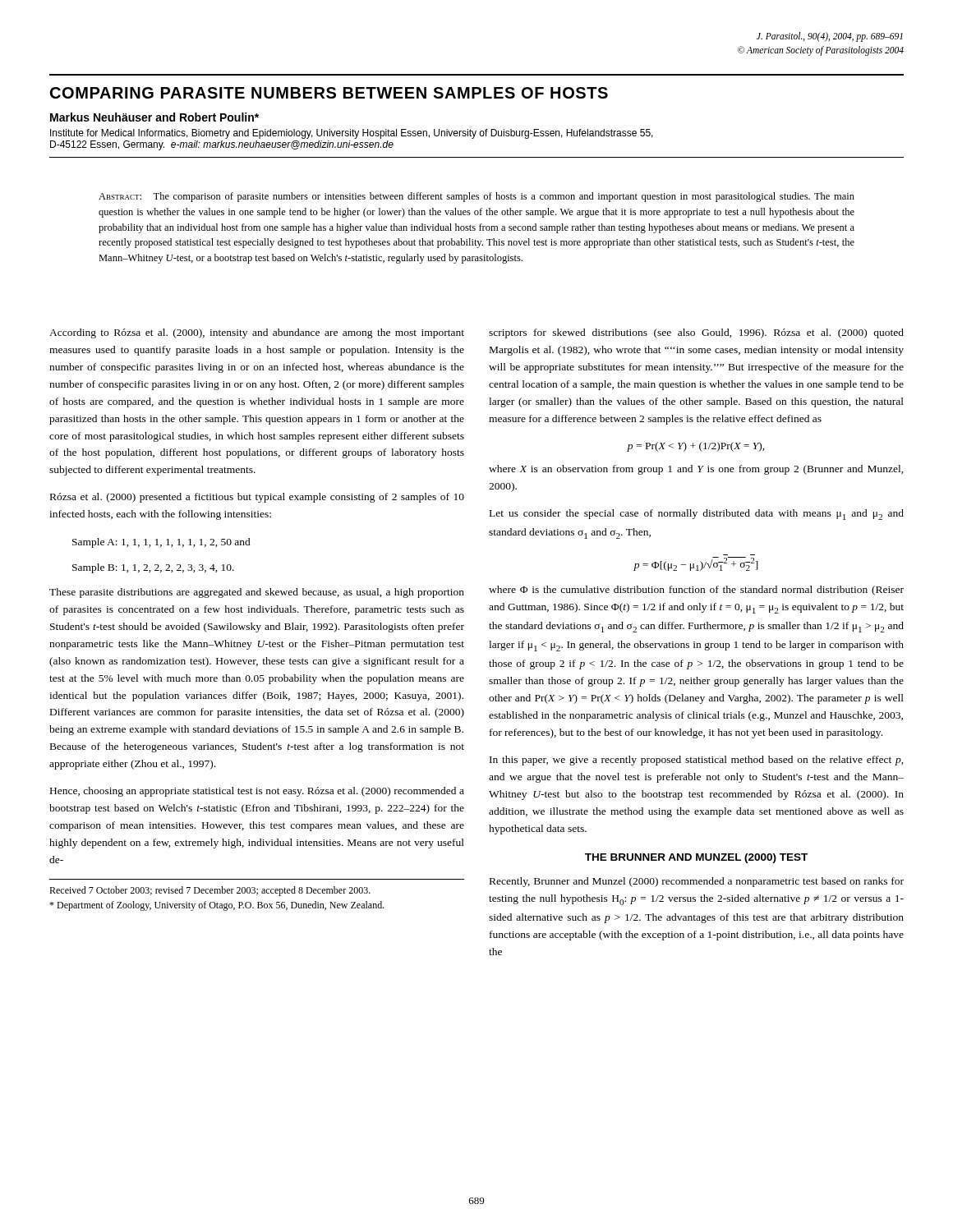The image size is (953, 1232).
Task: Find the block on this page that starts "In this paper, we give a recently"
Action: [x=696, y=795]
